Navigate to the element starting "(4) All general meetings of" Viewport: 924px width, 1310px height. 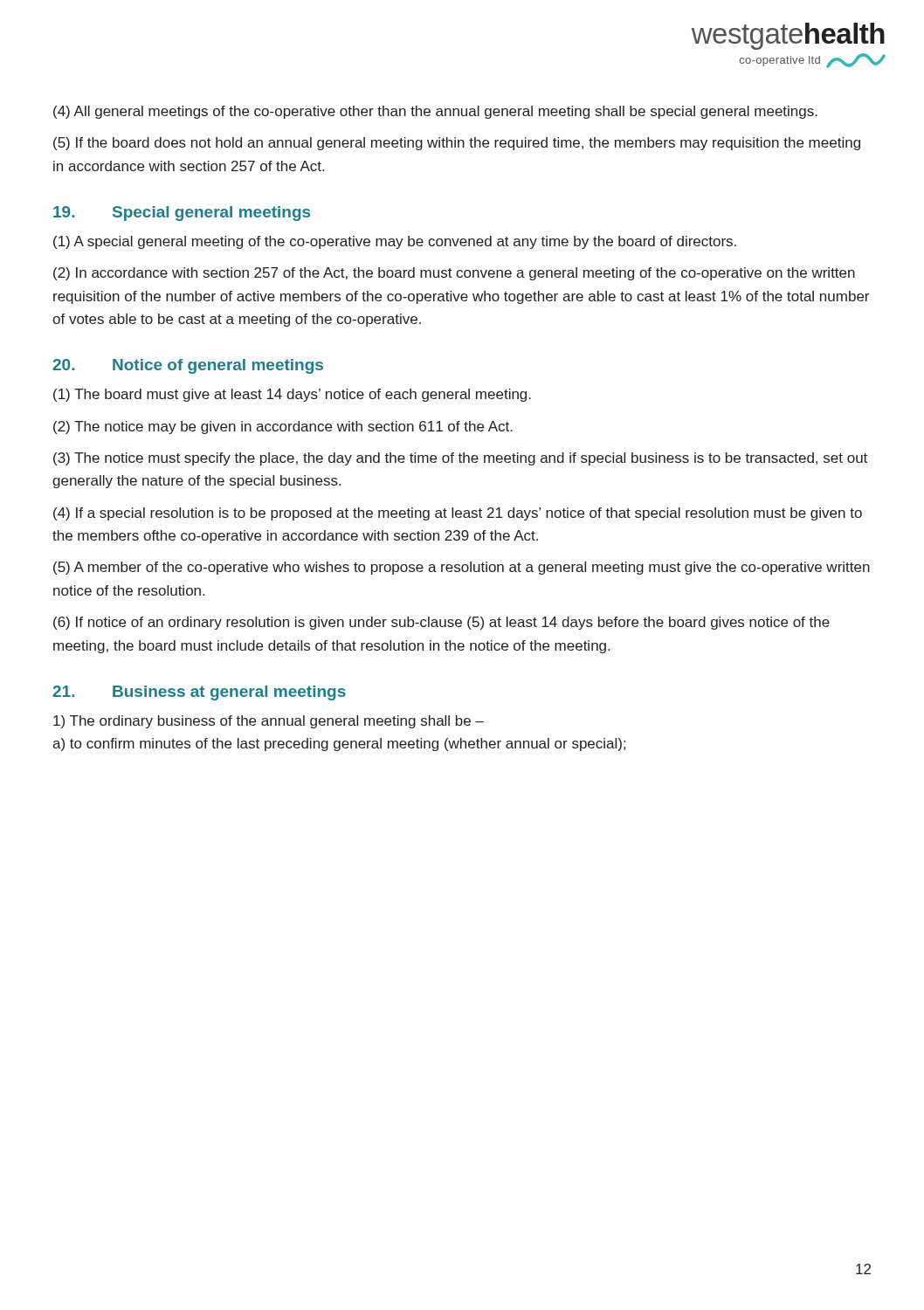click(435, 111)
